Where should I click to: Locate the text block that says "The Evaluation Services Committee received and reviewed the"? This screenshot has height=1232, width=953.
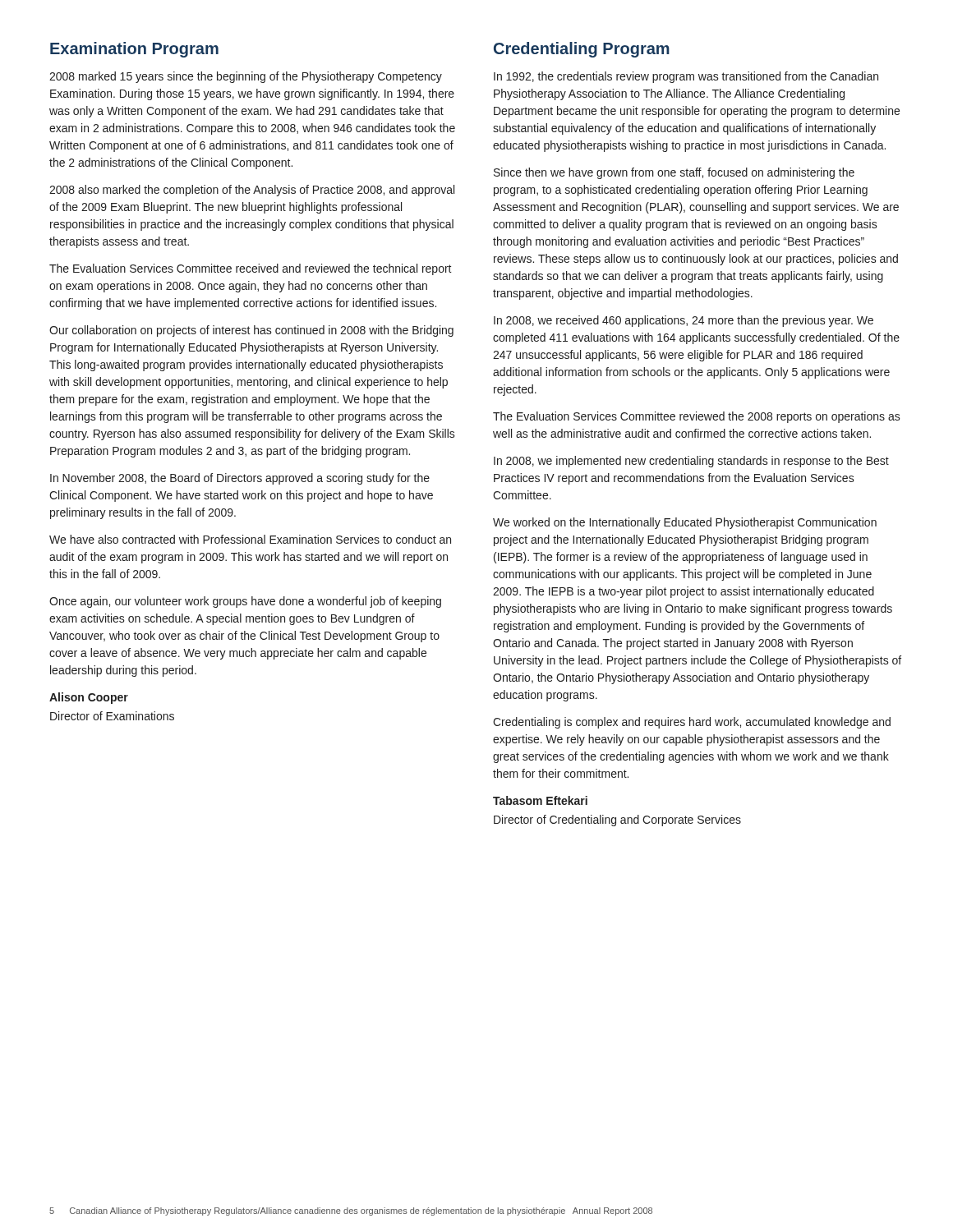(255, 286)
